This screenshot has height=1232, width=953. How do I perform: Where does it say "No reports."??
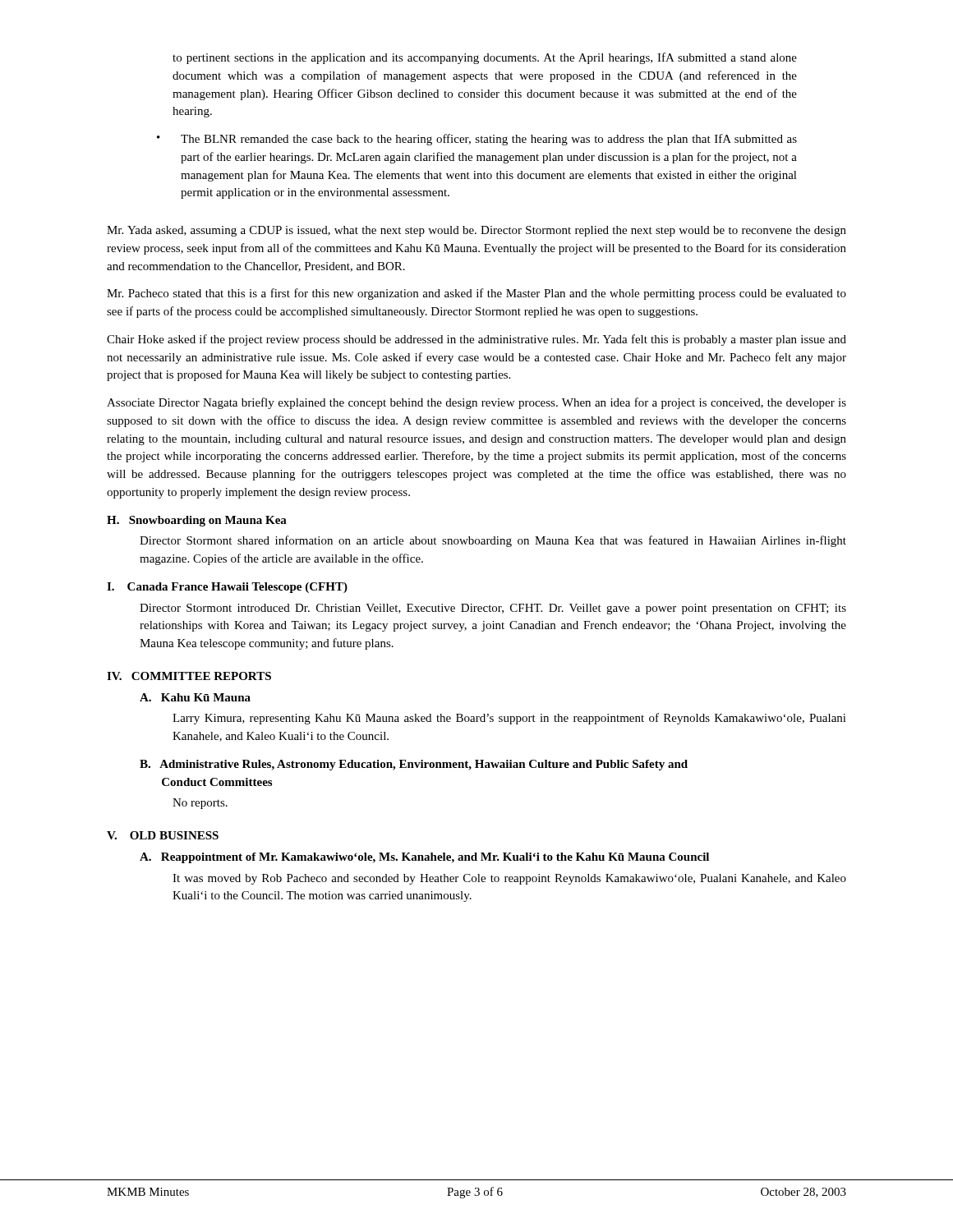(200, 804)
